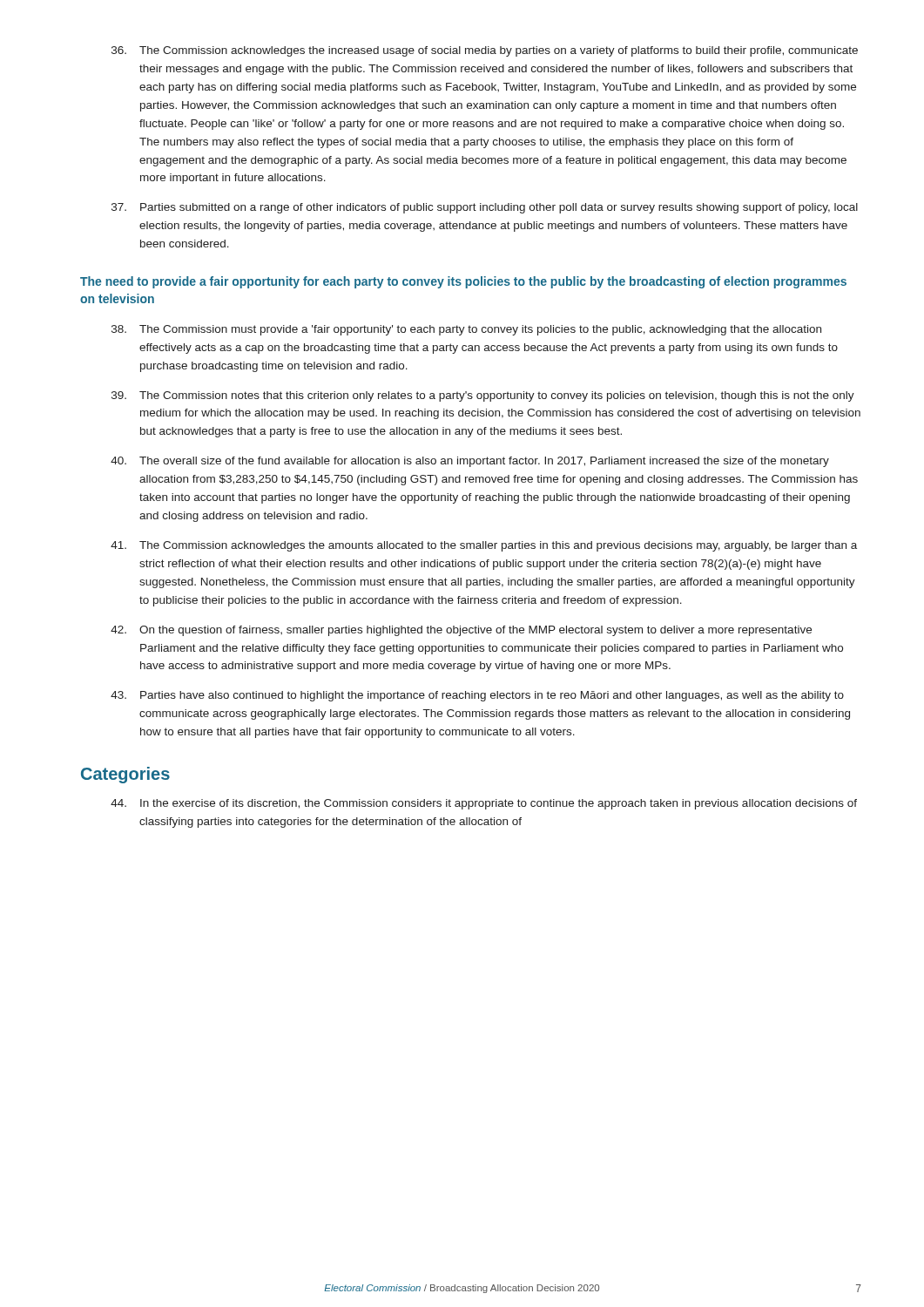Locate the block of text that opens with "40. The overall size of the"

click(x=471, y=489)
